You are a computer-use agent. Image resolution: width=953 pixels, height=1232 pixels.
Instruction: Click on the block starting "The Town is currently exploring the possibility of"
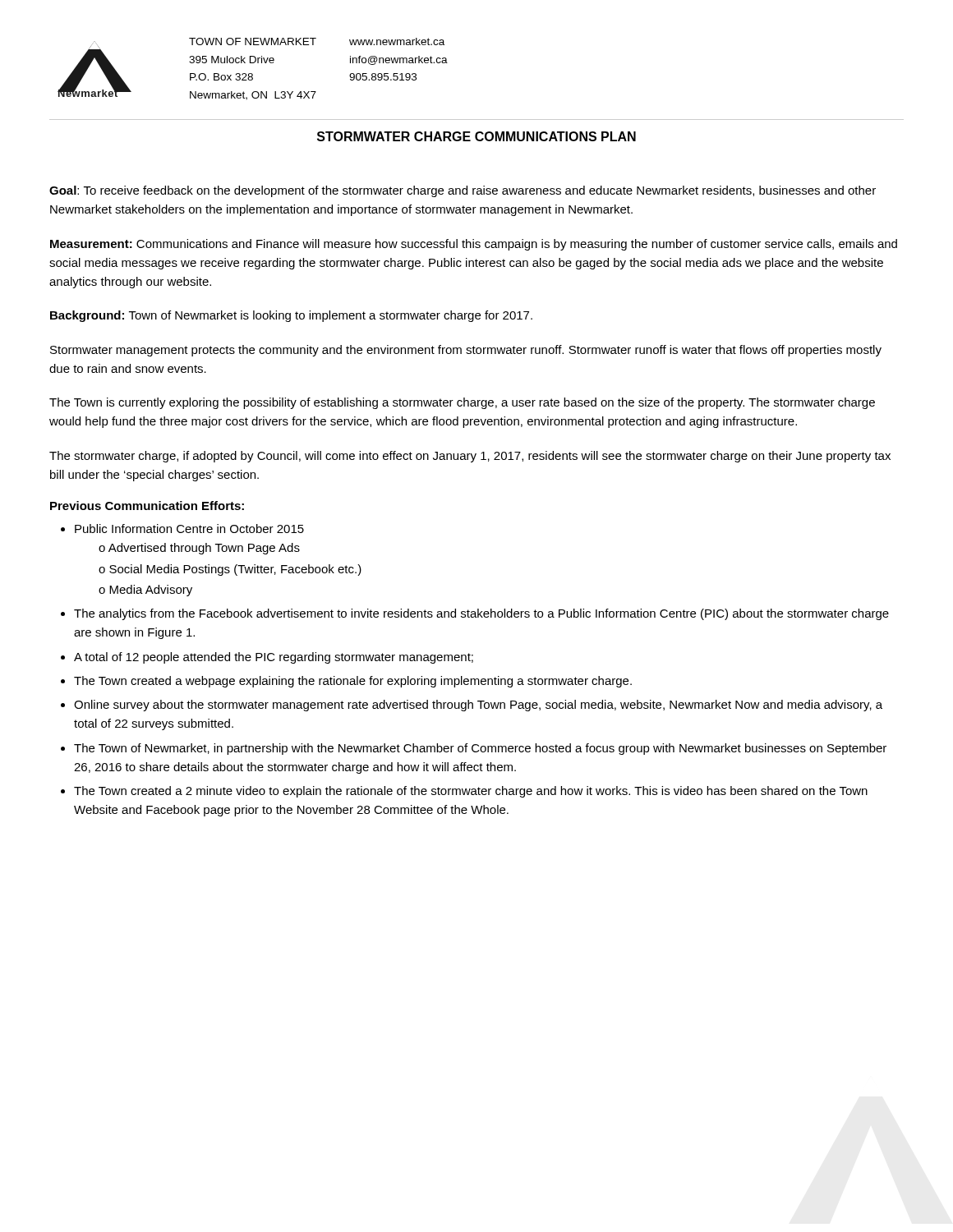[x=462, y=412]
